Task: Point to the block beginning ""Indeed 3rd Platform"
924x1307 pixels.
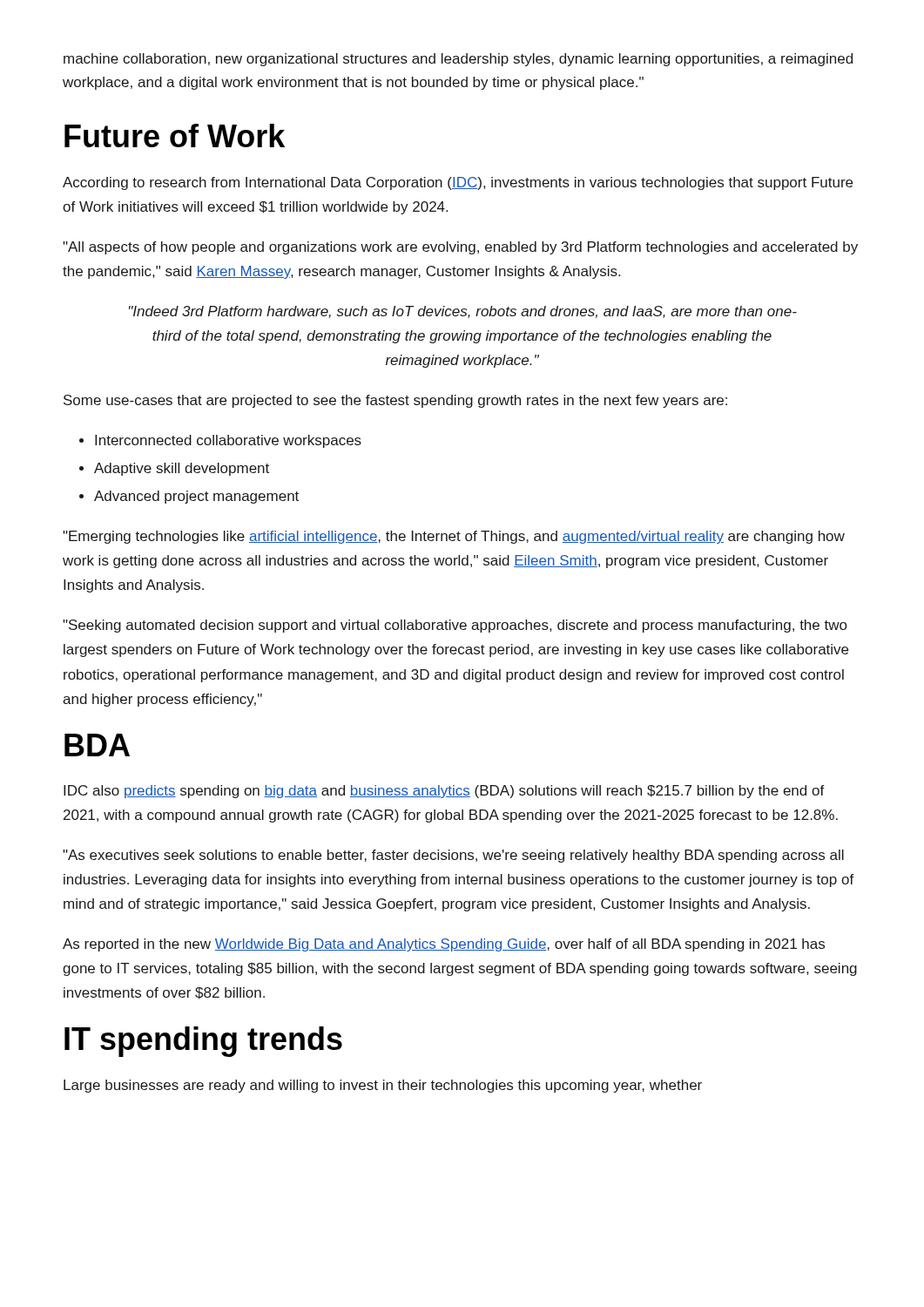Action: pyautogui.click(x=462, y=336)
